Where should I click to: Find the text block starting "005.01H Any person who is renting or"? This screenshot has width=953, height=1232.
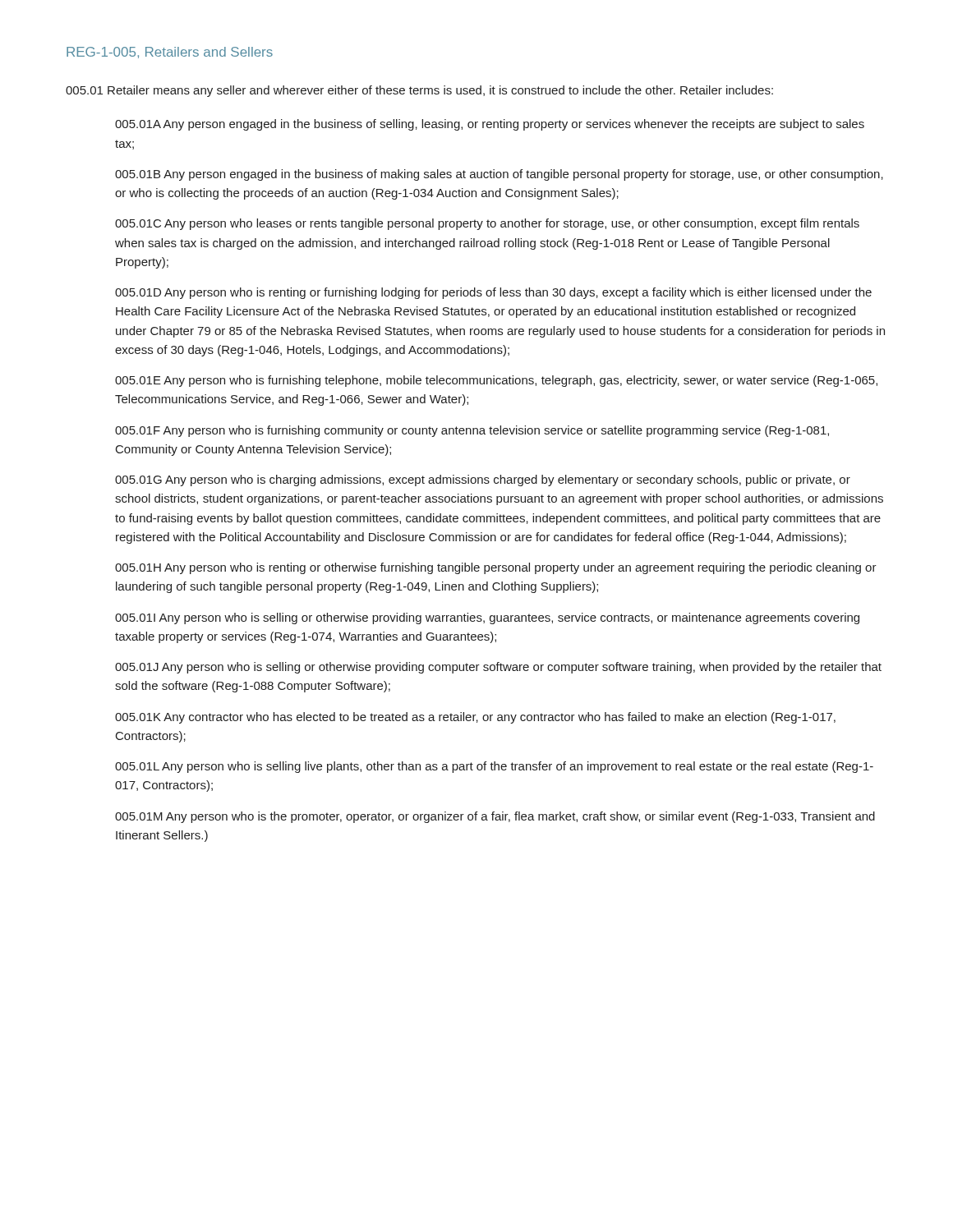[x=496, y=577]
